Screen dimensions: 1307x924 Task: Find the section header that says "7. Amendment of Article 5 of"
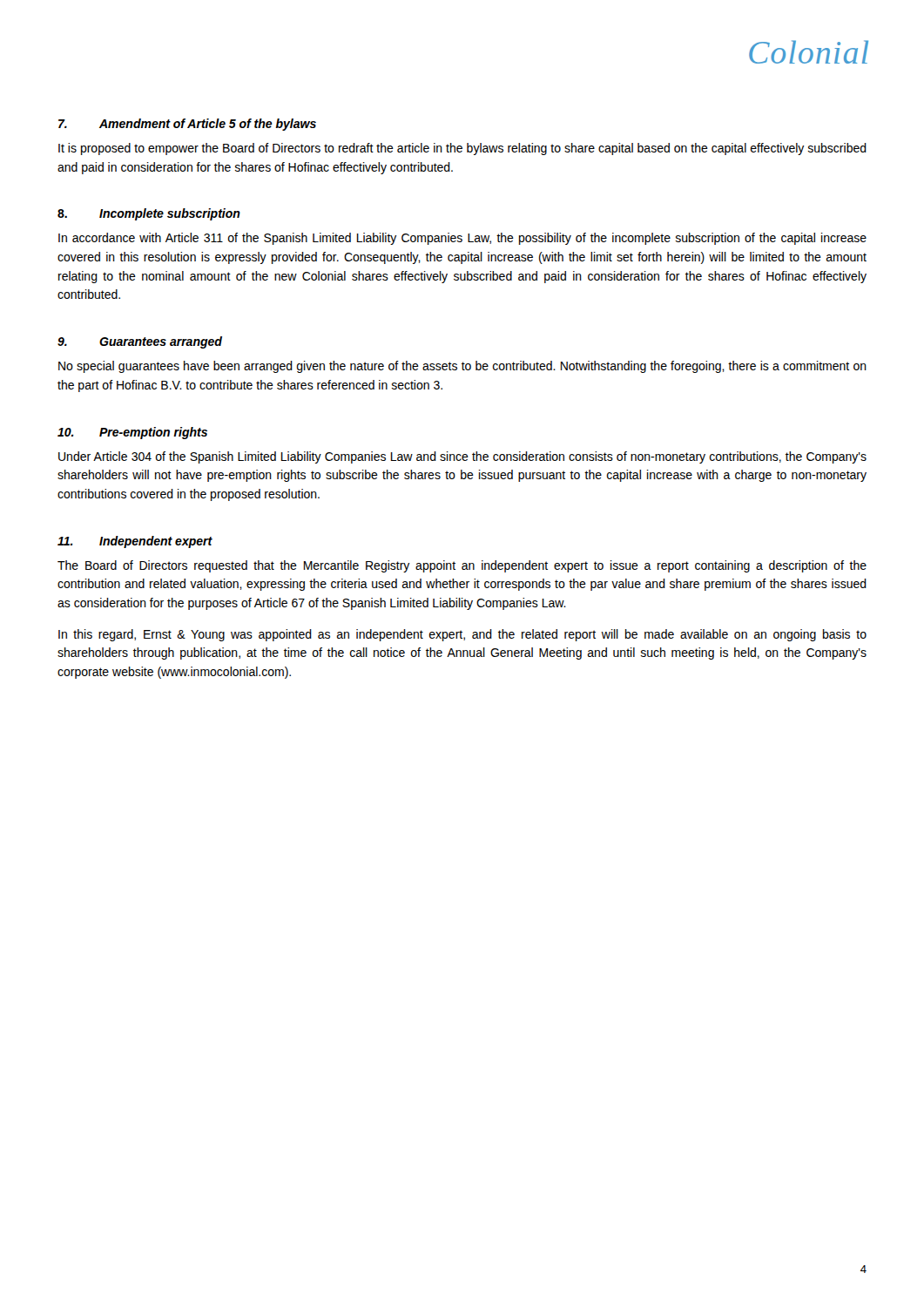pyautogui.click(x=187, y=124)
